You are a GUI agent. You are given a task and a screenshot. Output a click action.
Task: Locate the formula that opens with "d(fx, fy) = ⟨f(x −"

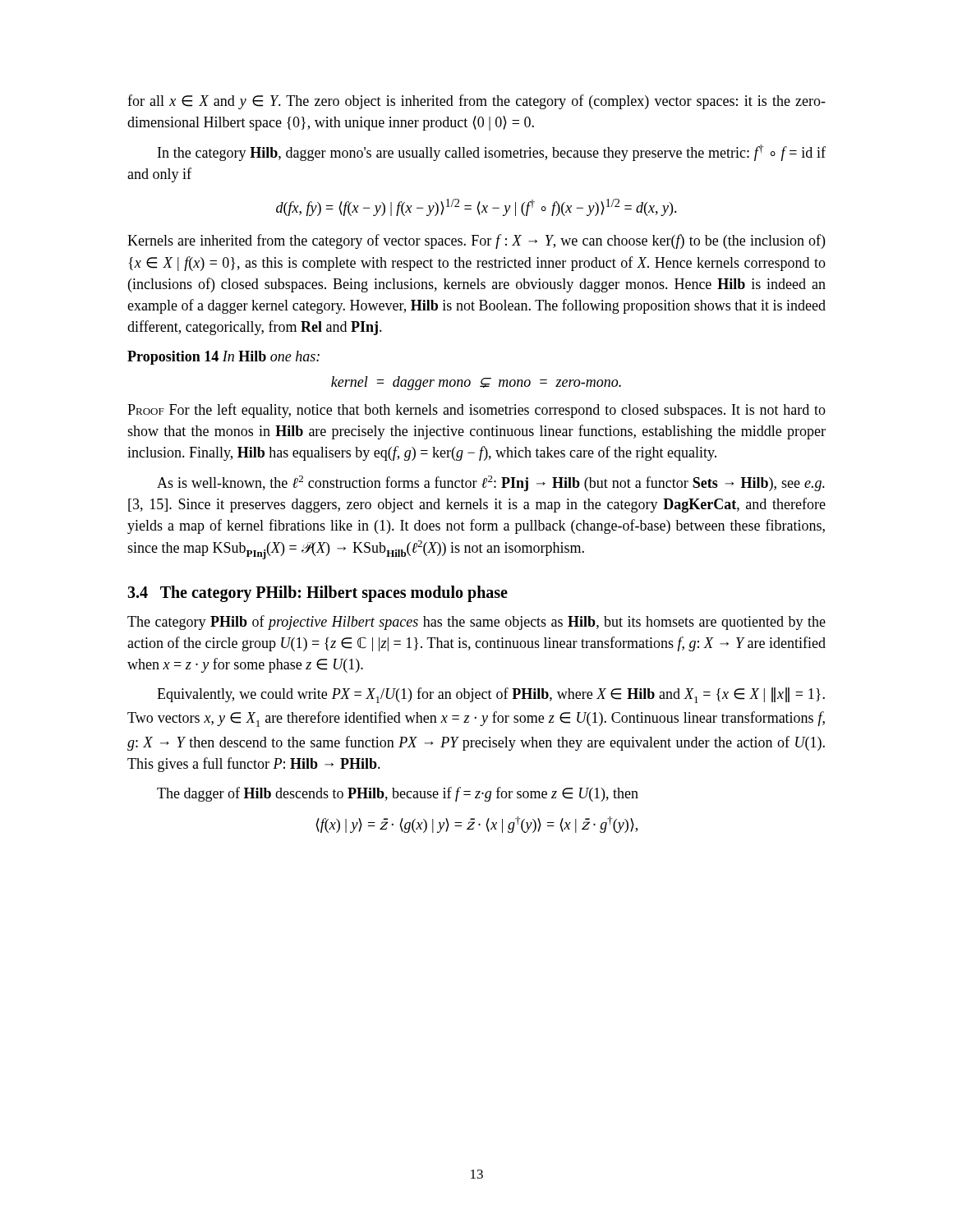pos(476,206)
